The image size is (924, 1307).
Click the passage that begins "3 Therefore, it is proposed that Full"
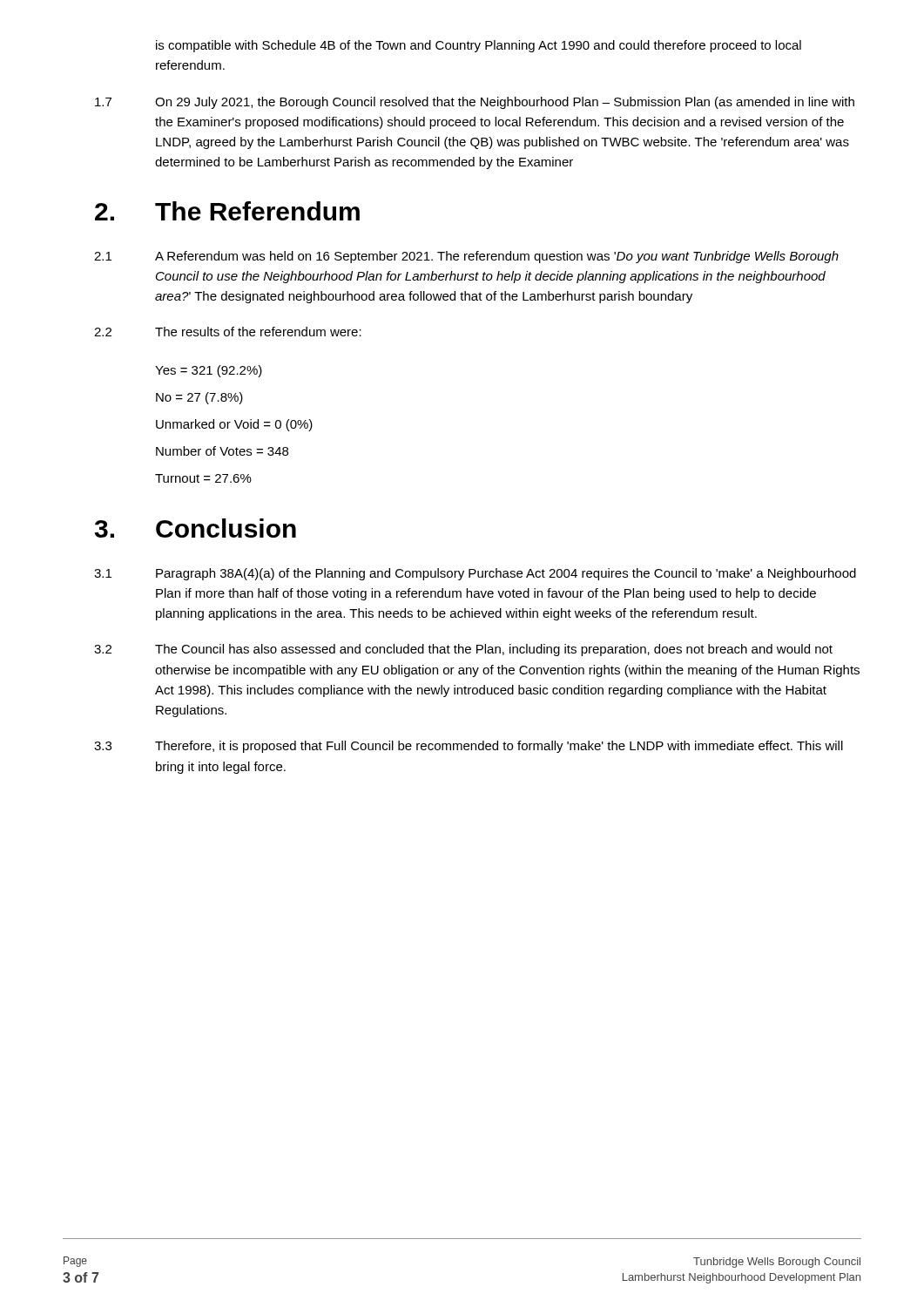478,756
